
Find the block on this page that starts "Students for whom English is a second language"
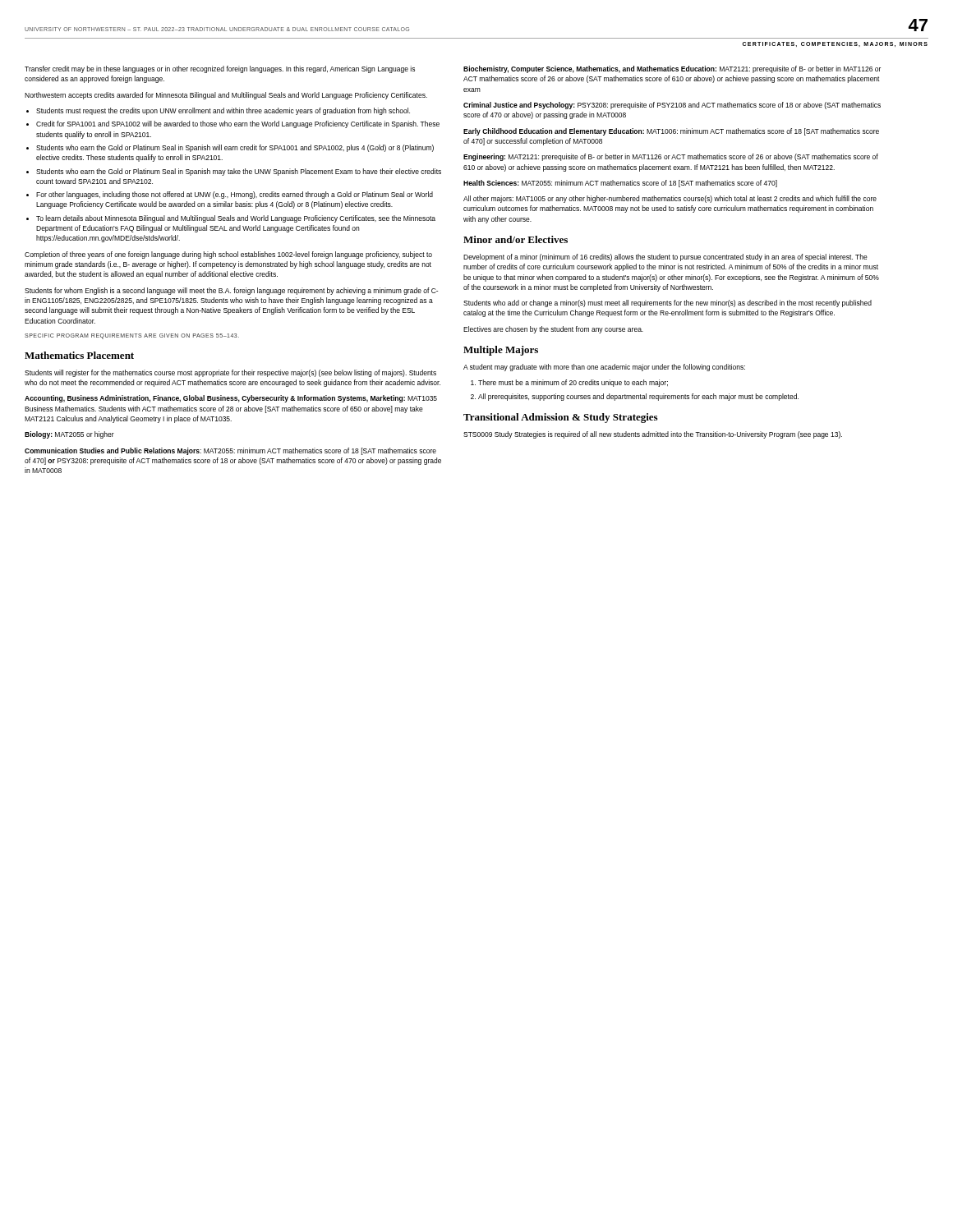(234, 306)
